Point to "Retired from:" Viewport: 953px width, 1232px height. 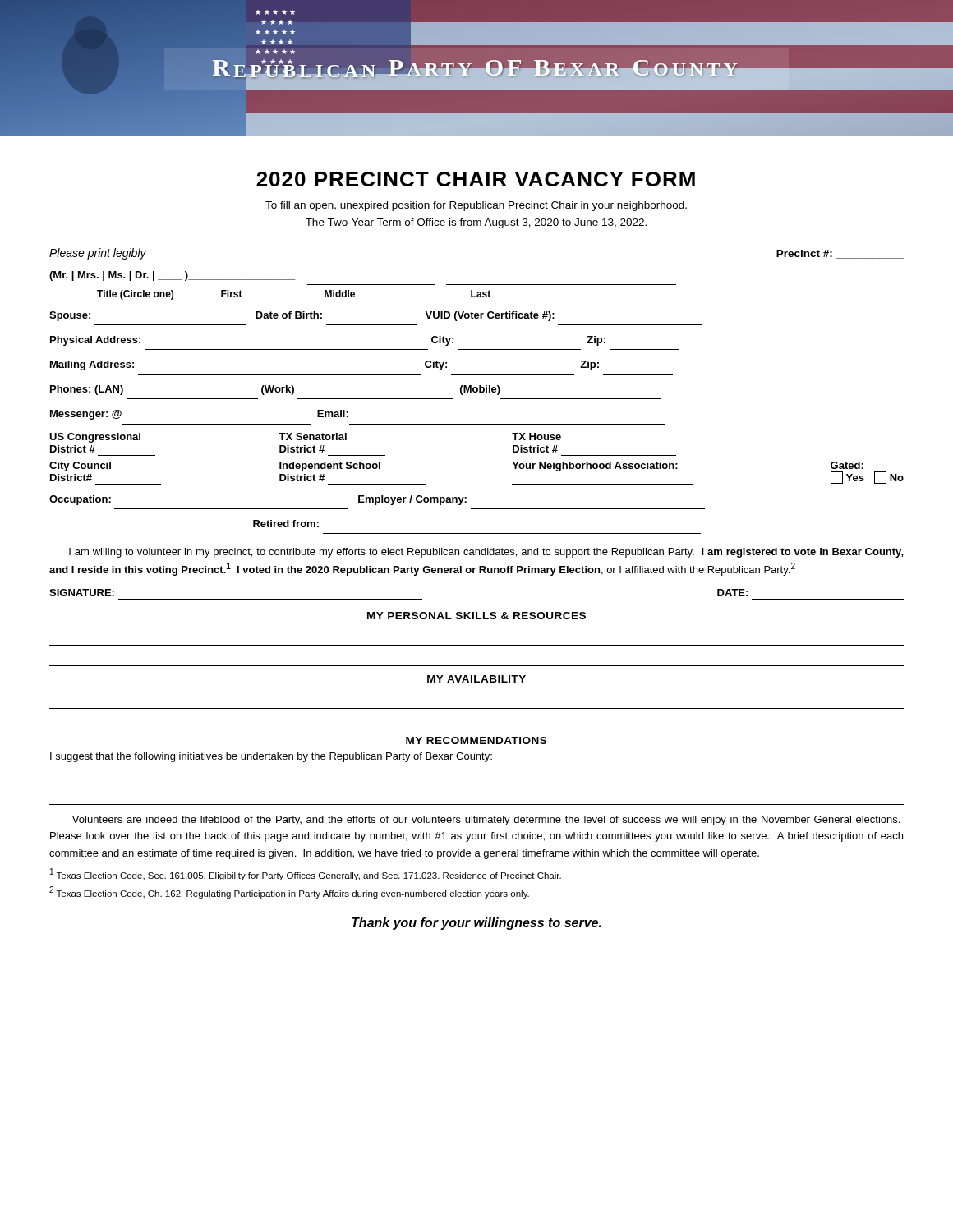(x=476, y=524)
